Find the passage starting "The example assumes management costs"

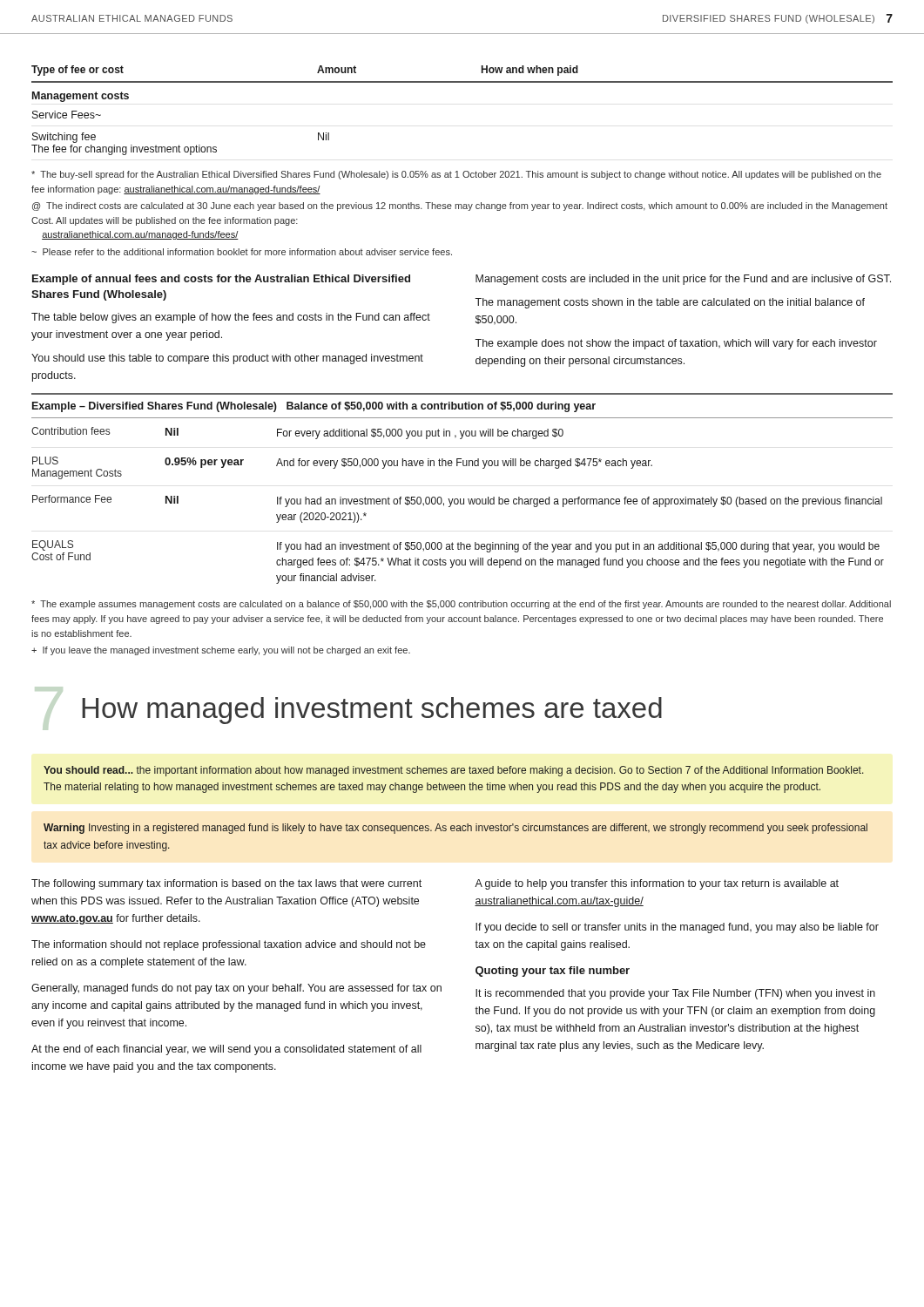point(462,619)
